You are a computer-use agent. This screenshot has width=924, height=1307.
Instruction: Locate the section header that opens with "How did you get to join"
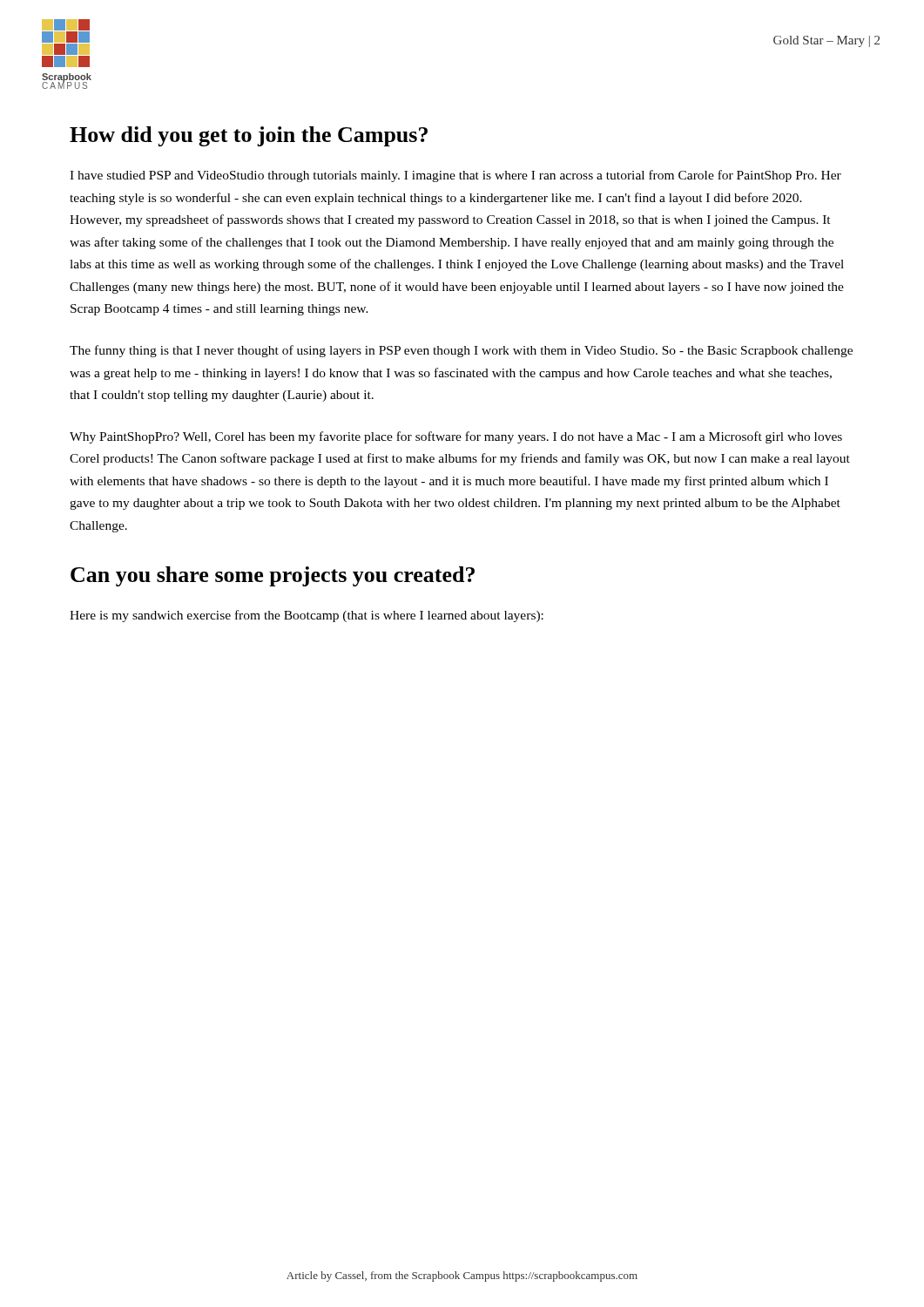pyautogui.click(x=249, y=135)
